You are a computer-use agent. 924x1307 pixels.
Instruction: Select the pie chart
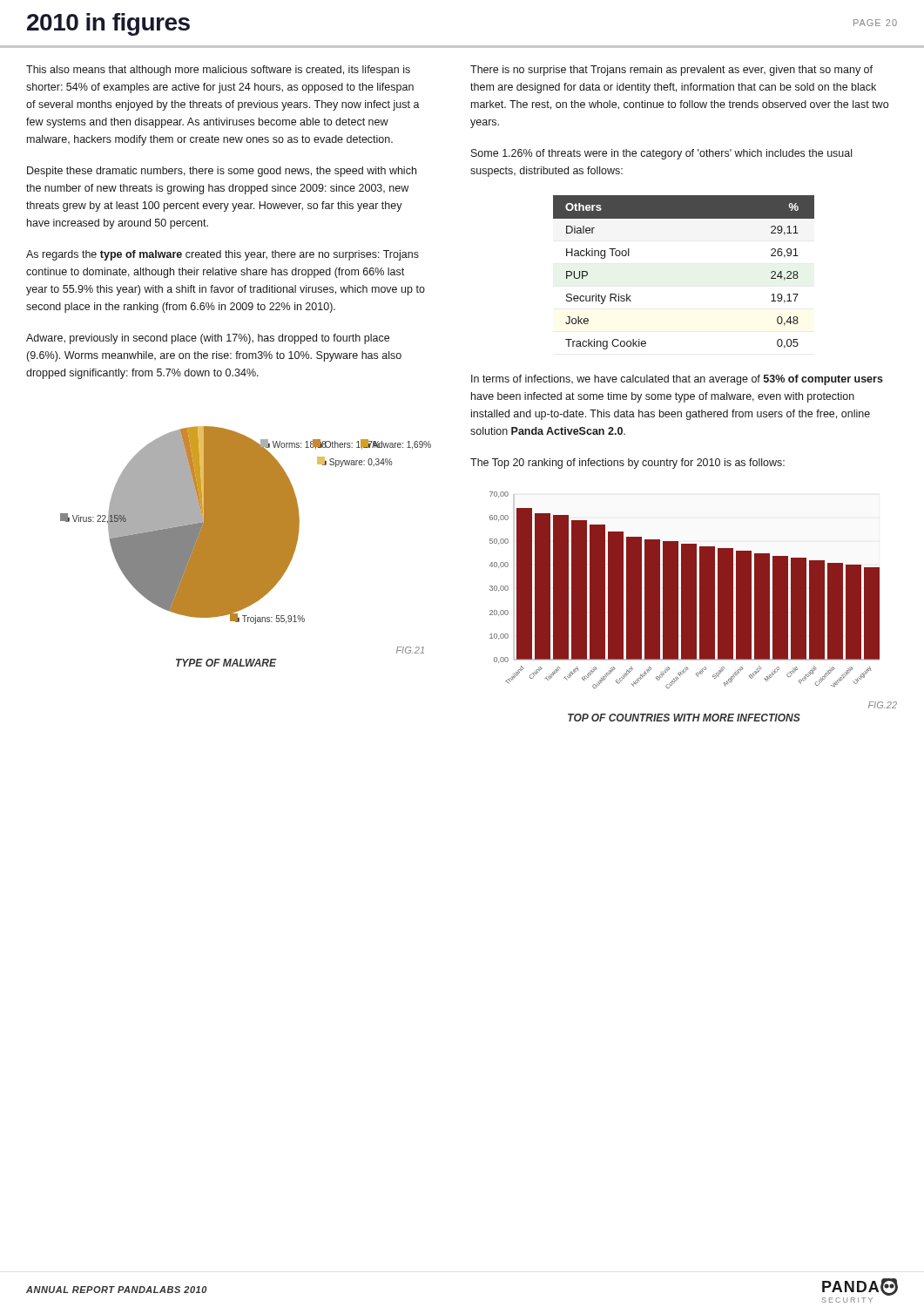click(x=226, y=519)
